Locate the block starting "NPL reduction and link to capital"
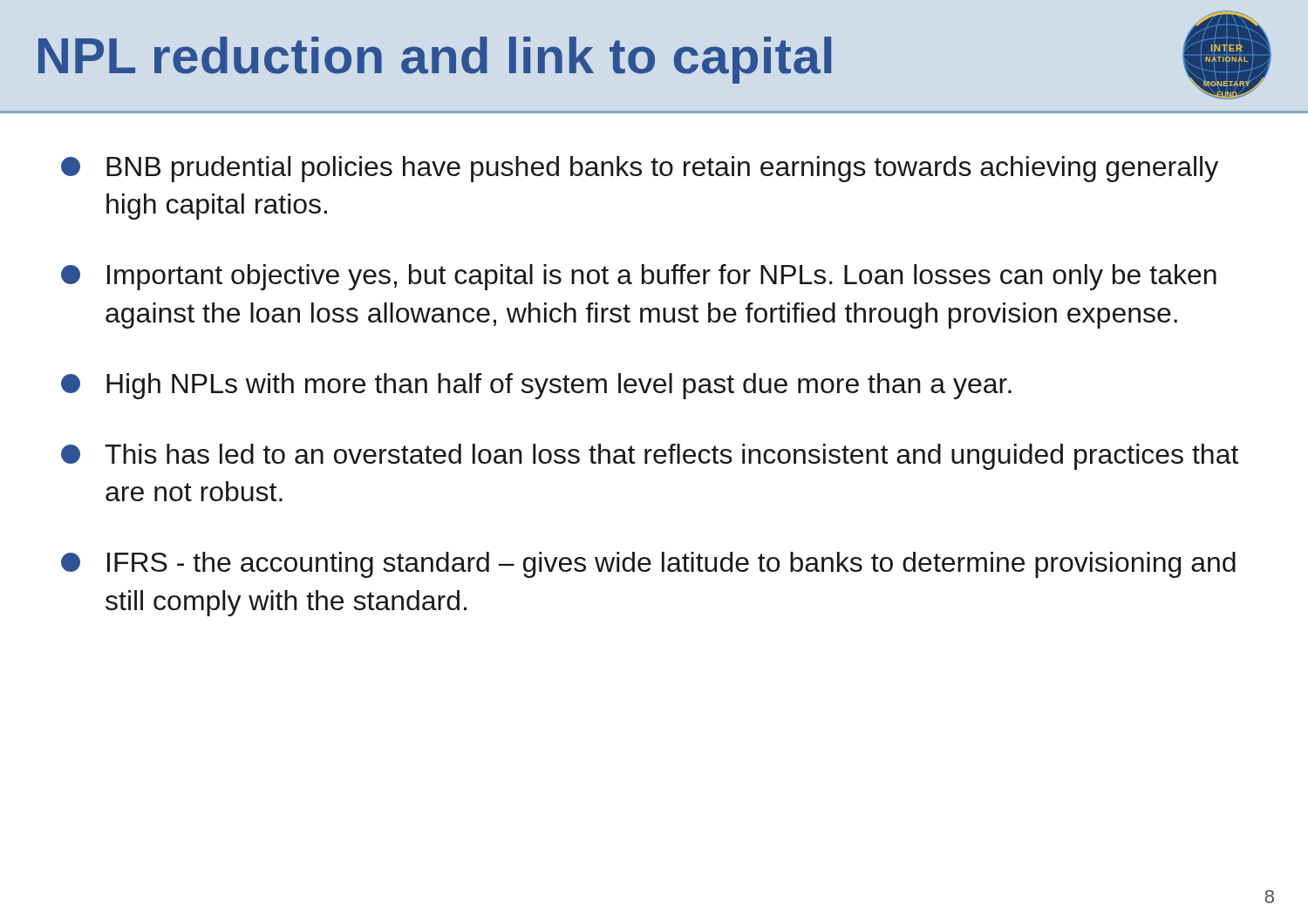The image size is (1308, 924). click(435, 55)
